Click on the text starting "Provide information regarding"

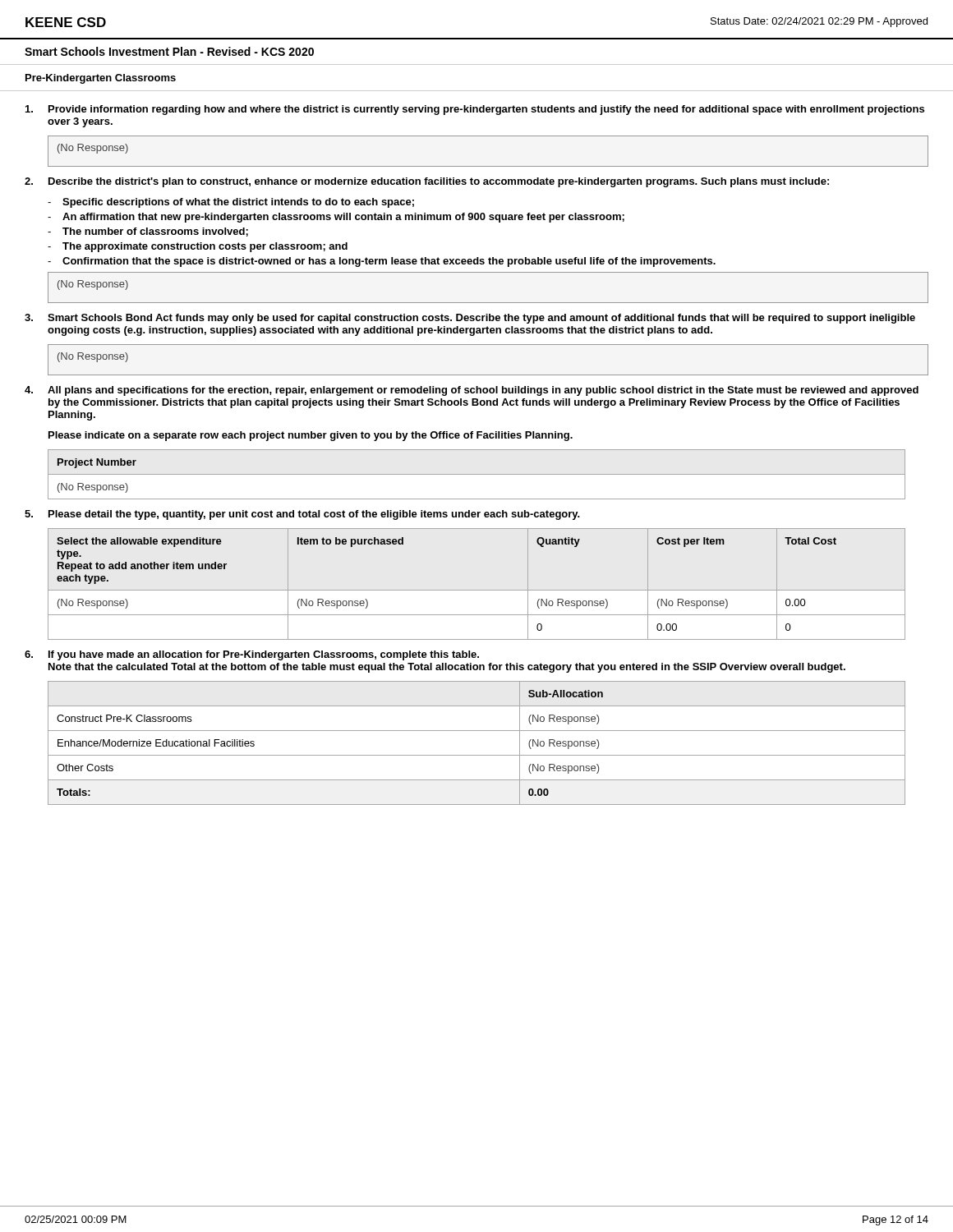pos(486,115)
